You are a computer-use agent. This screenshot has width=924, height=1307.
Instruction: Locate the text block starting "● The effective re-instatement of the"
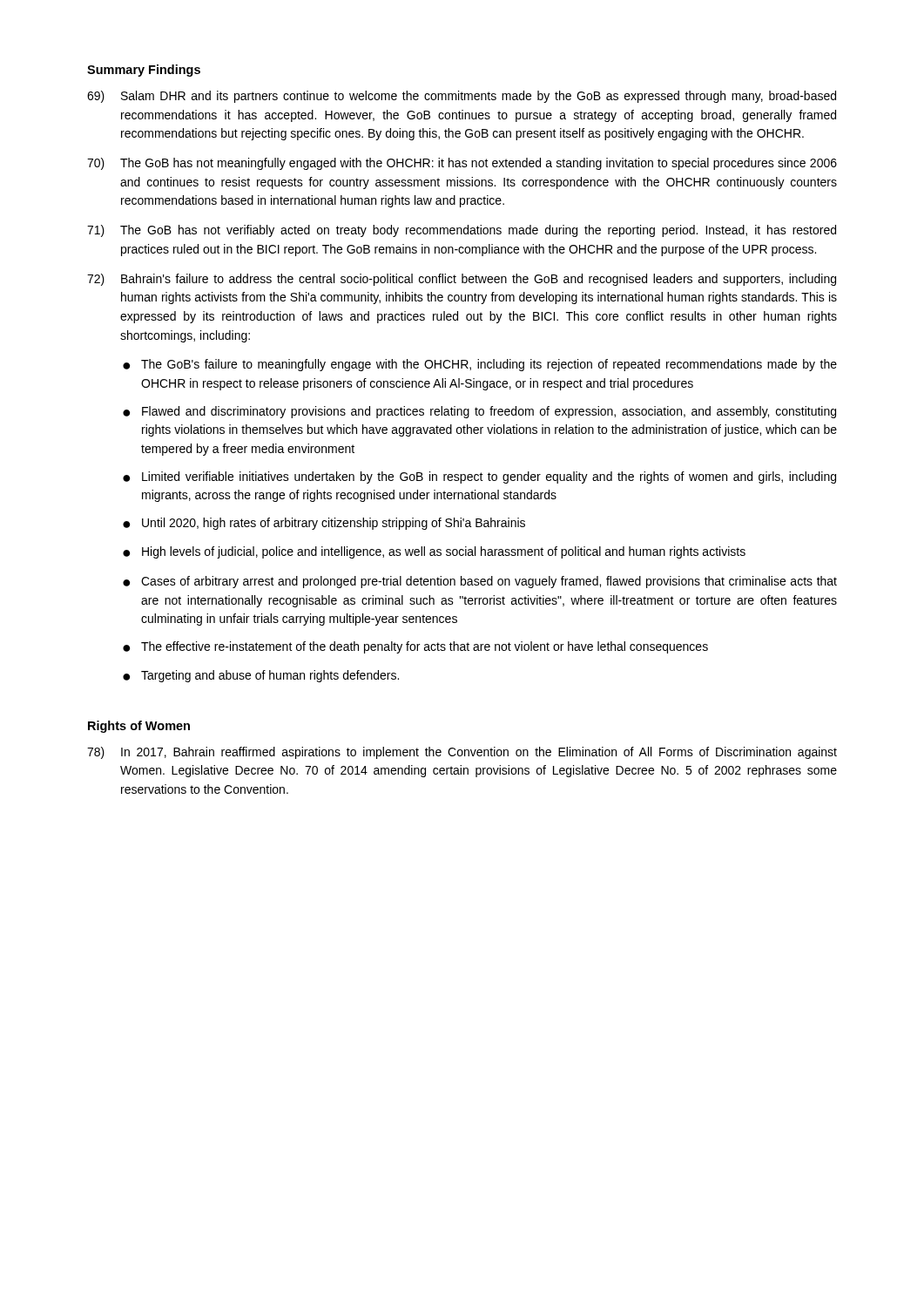pyautogui.click(x=479, y=648)
